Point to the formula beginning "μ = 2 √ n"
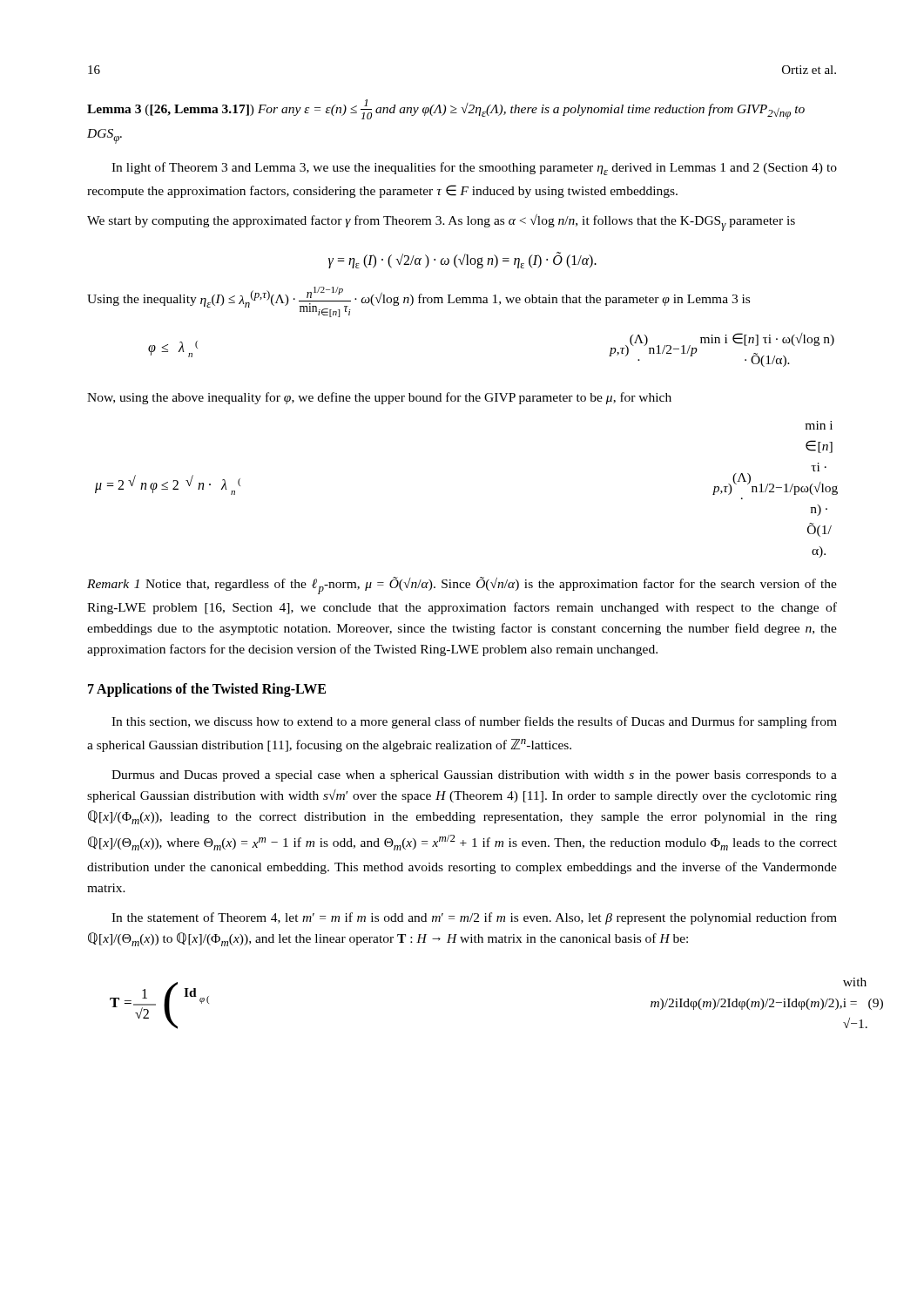This screenshot has height=1307, width=924. coord(819,425)
